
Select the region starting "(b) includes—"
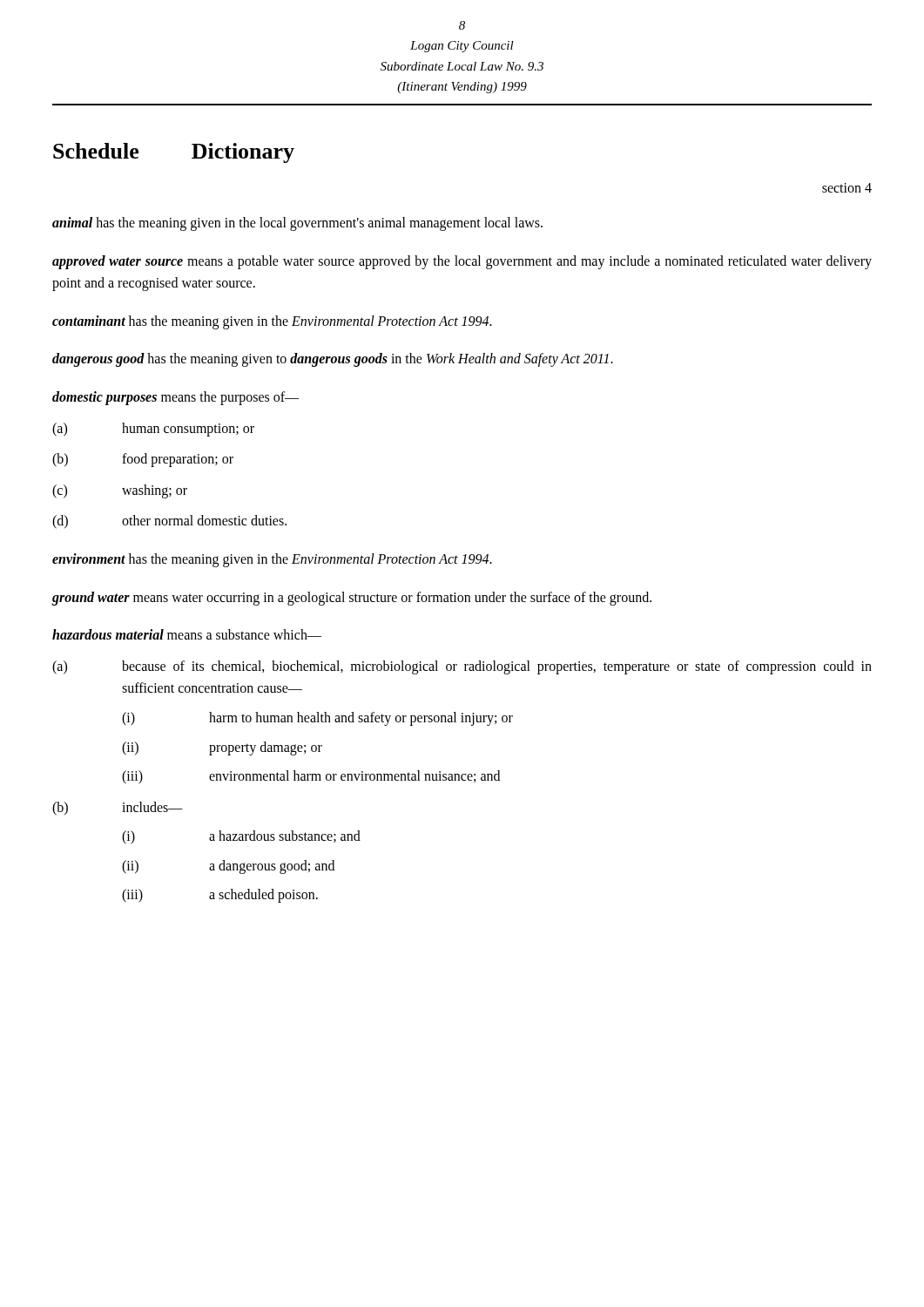pos(161,808)
